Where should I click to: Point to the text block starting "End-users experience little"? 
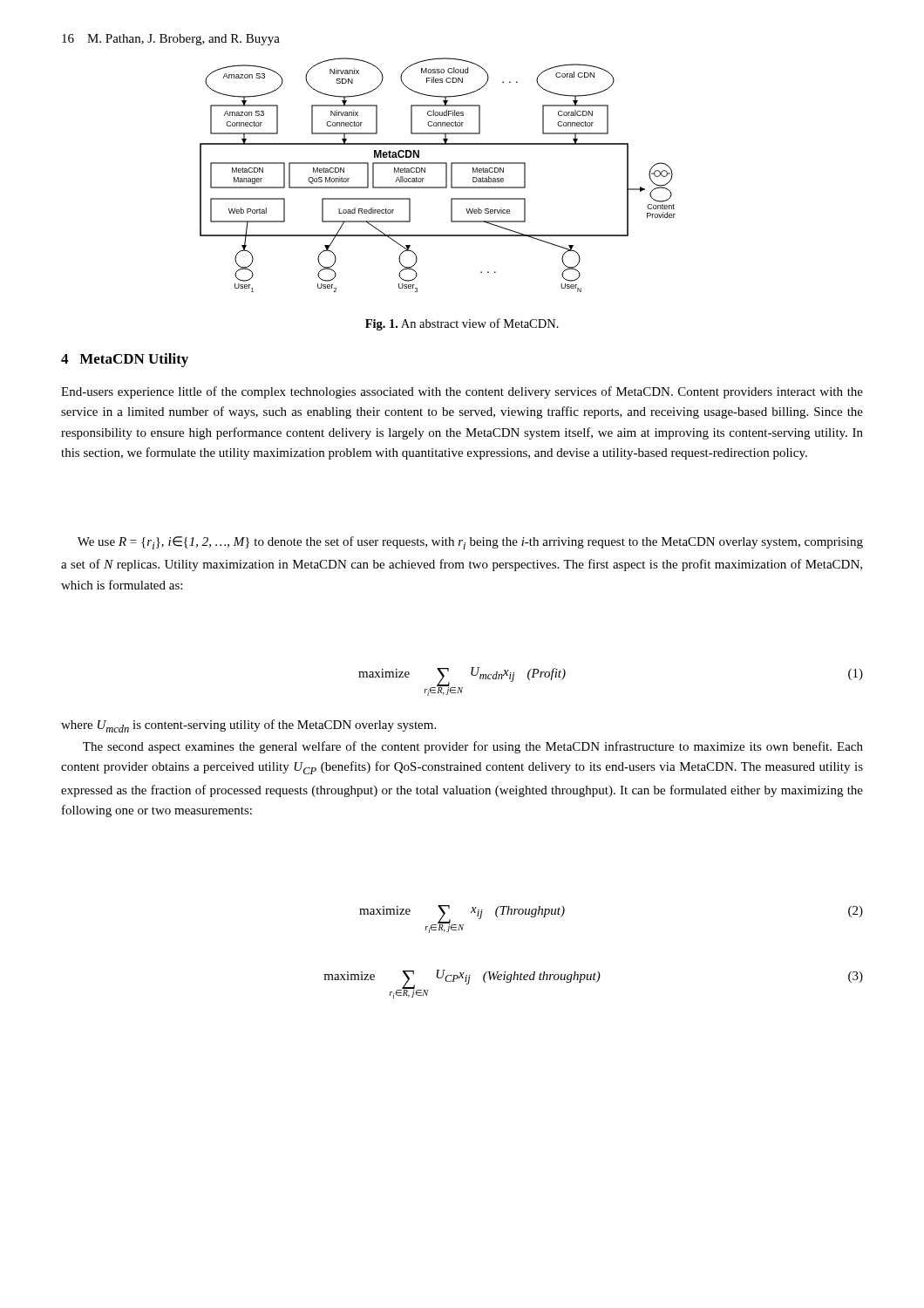coord(462,422)
